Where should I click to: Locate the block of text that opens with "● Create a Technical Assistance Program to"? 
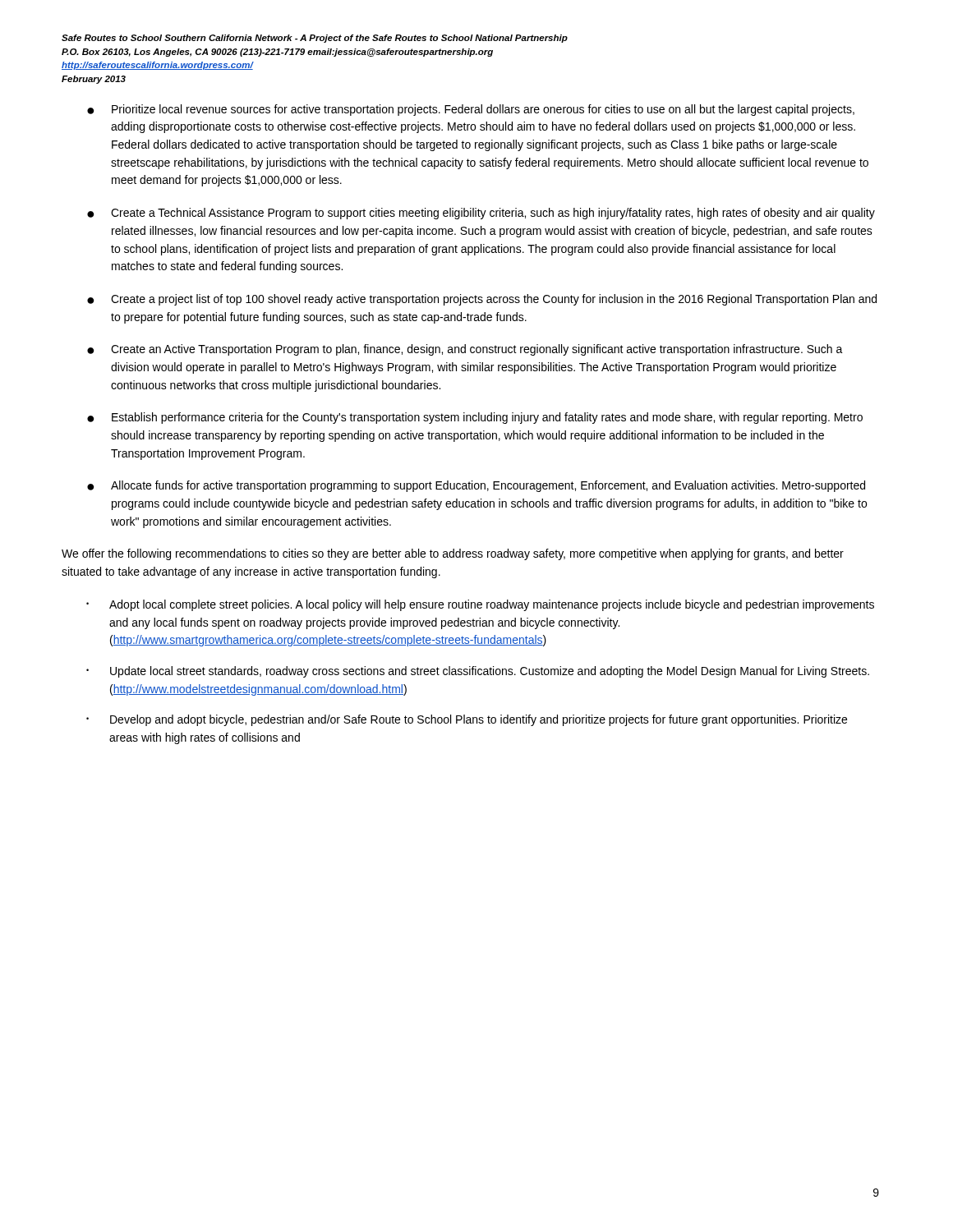(483, 240)
